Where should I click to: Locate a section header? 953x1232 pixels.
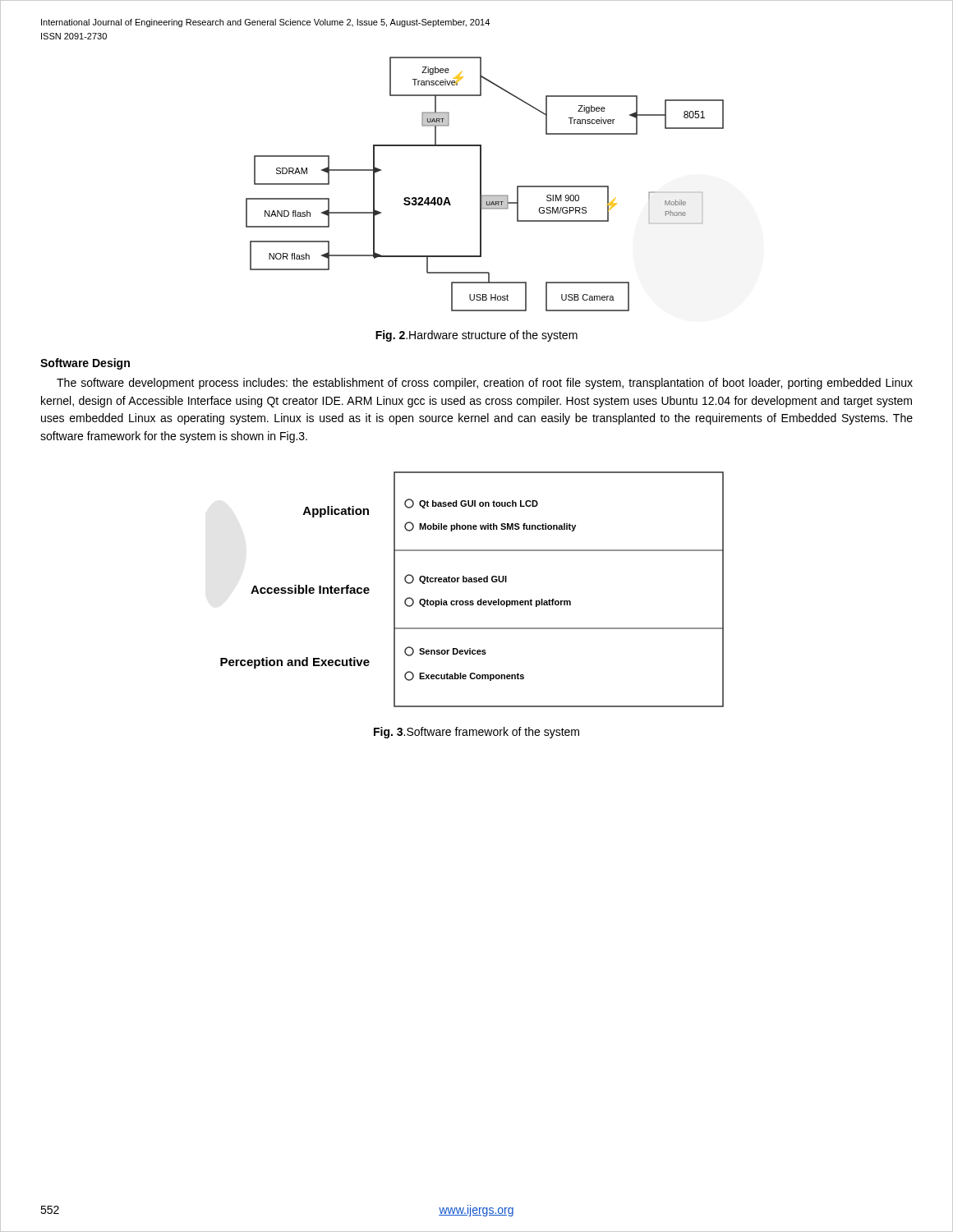pos(85,363)
